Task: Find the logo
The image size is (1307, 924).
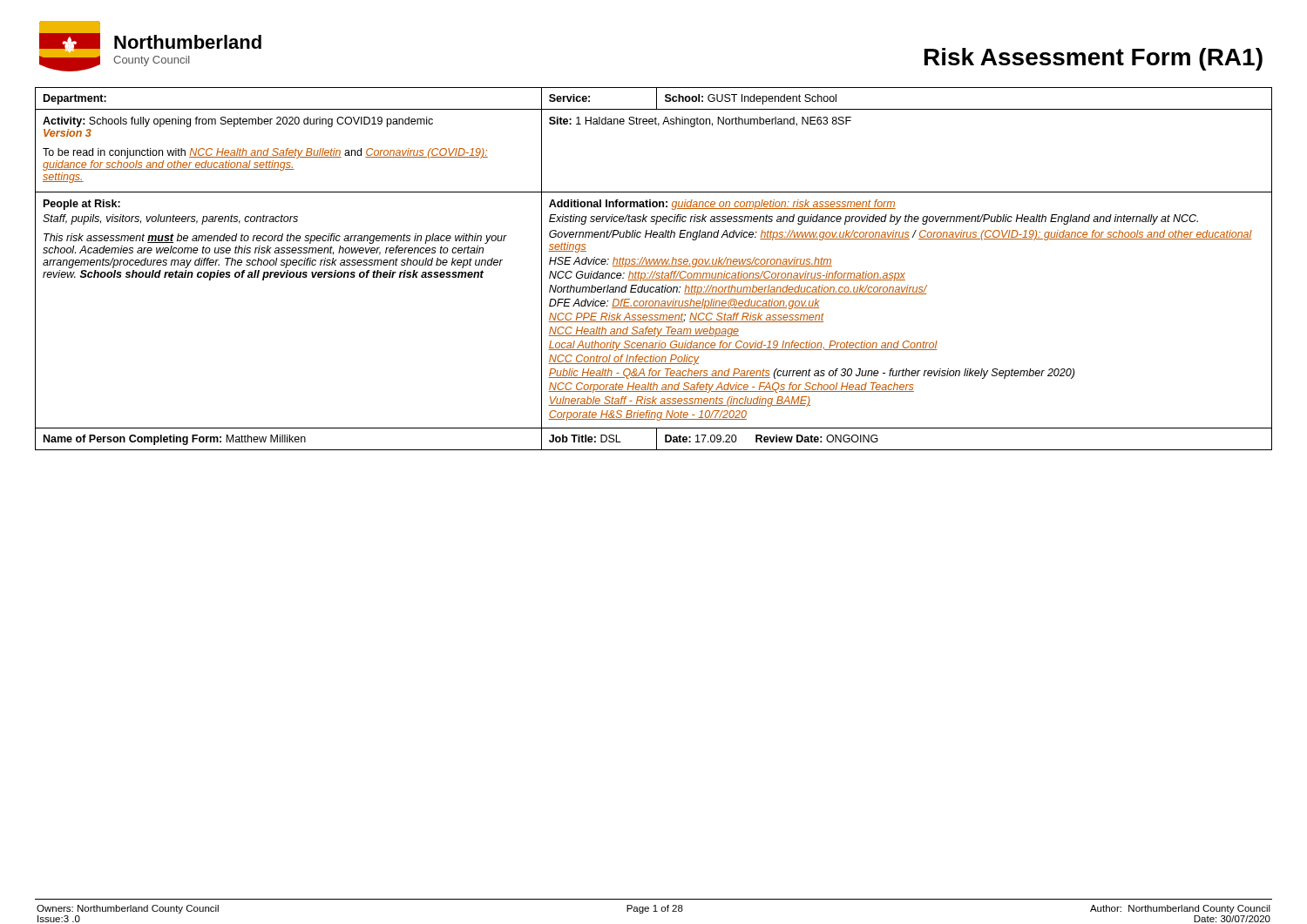Action: pos(149,49)
